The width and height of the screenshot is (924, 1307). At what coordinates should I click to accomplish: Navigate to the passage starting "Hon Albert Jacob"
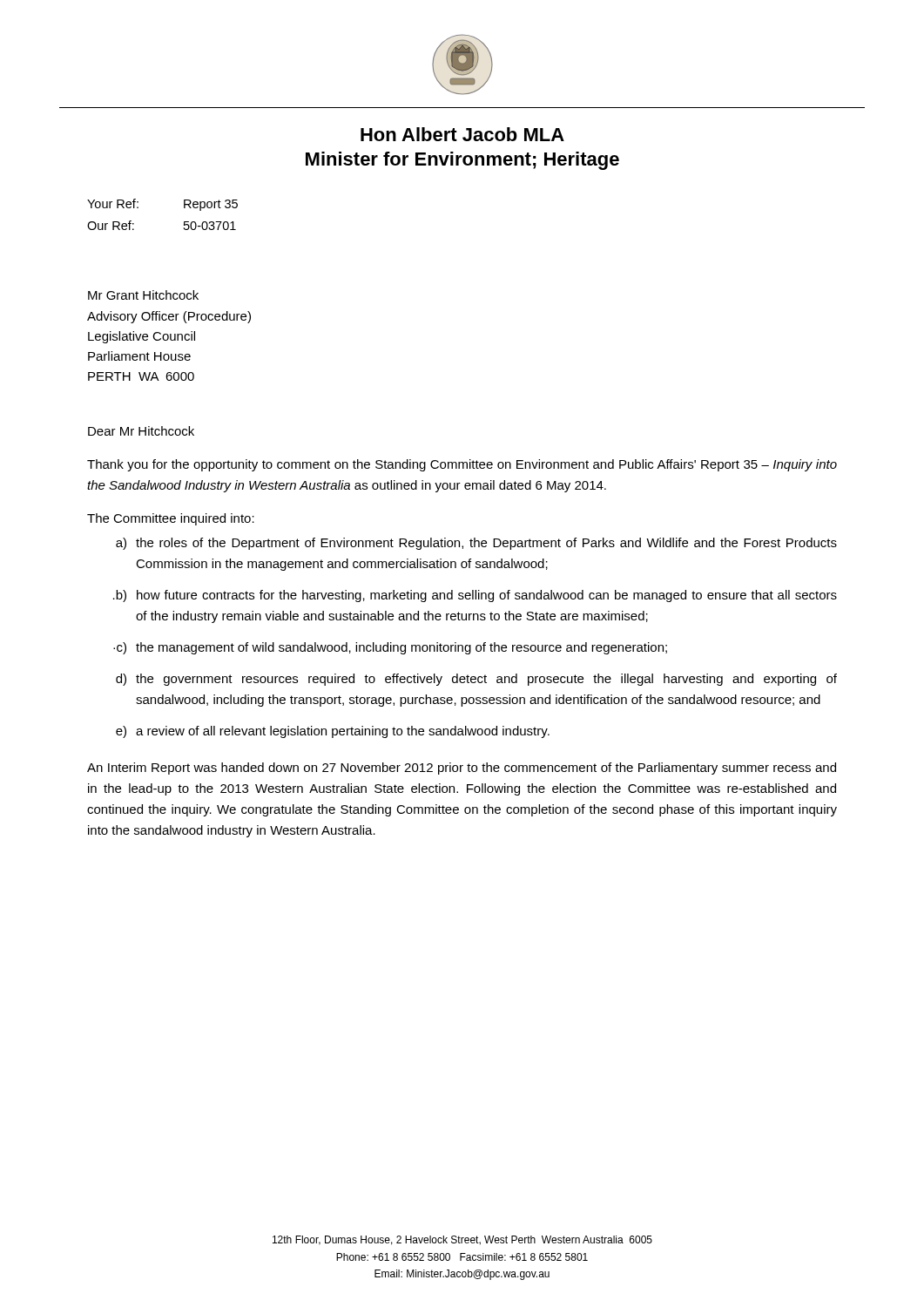(462, 135)
